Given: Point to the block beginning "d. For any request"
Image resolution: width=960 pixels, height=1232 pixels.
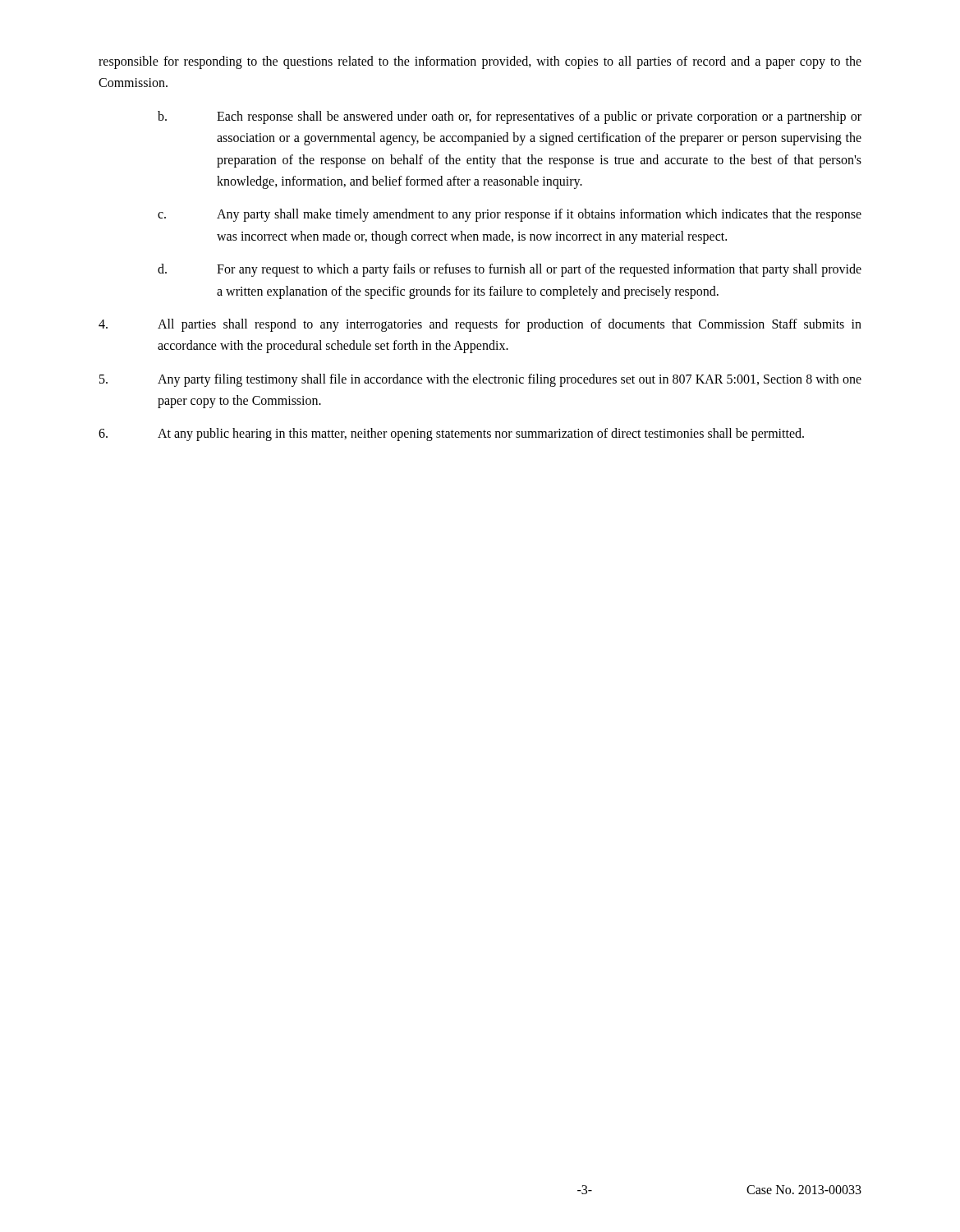Looking at the screenshot, I should [x=510, y=281].
